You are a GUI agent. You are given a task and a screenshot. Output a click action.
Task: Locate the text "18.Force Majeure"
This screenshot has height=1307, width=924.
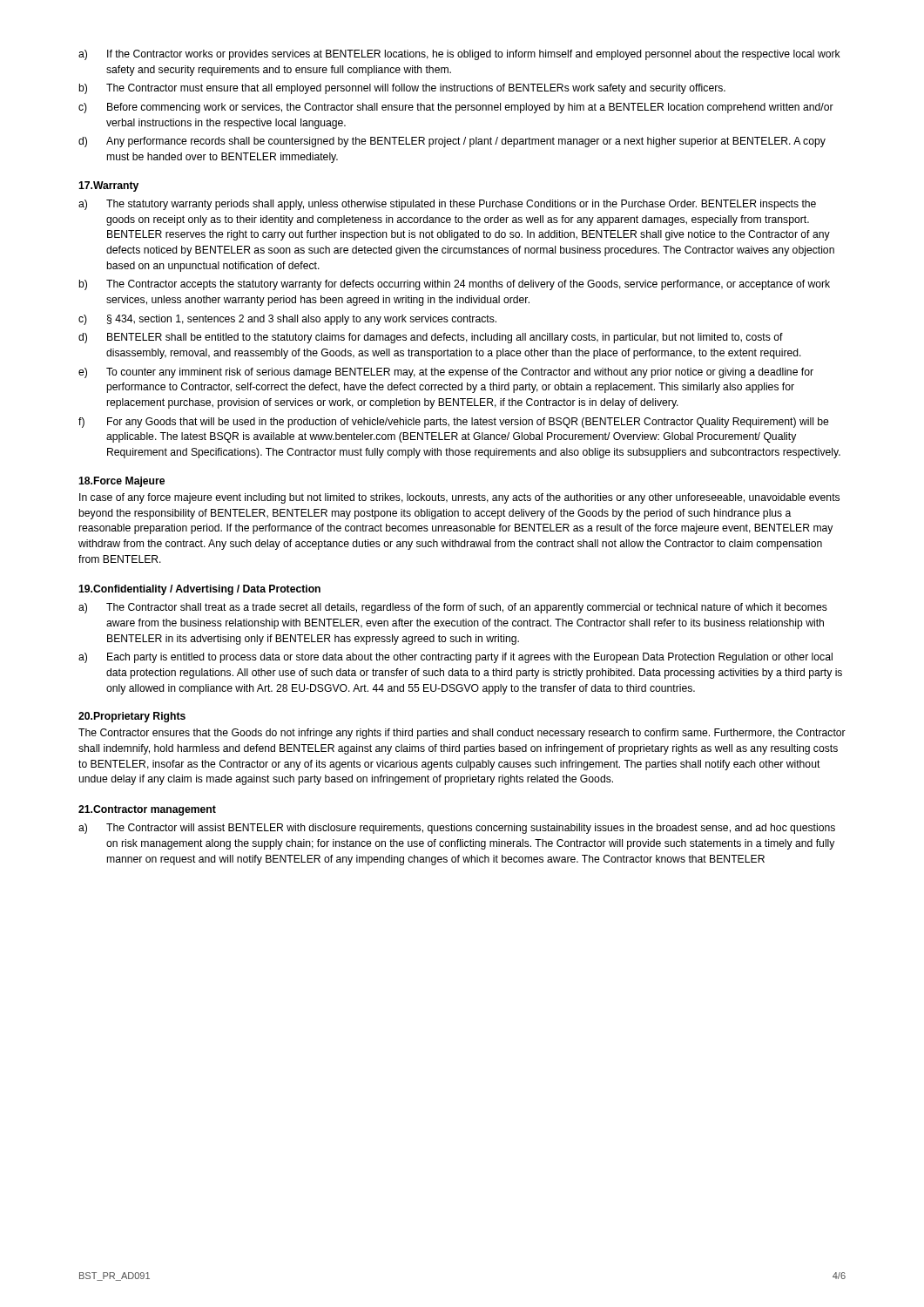tap(122, 481)
